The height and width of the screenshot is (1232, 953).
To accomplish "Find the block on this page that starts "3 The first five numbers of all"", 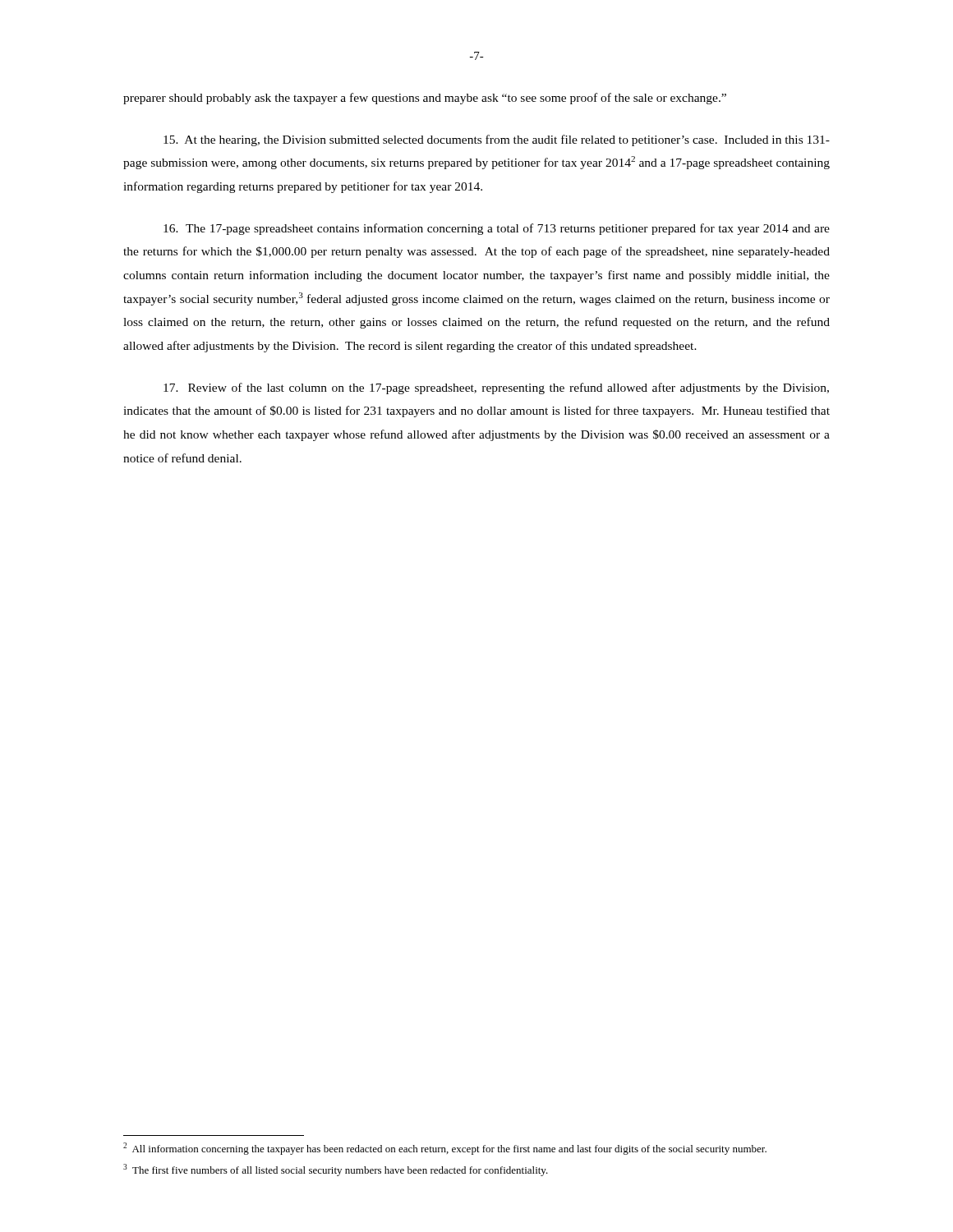I will tap(336, 1169).
